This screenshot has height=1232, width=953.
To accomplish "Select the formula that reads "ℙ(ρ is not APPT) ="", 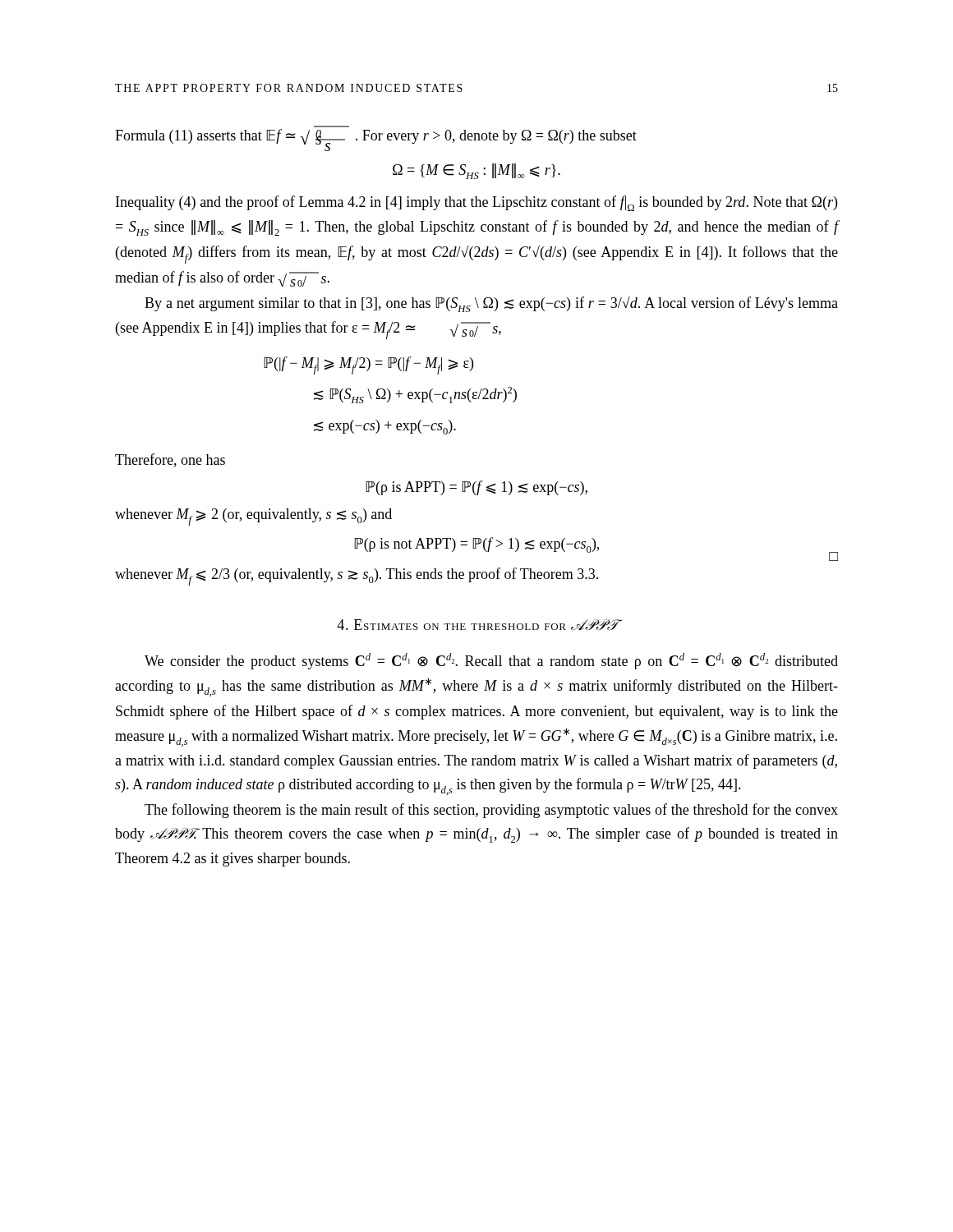I will tap(476, 545).
